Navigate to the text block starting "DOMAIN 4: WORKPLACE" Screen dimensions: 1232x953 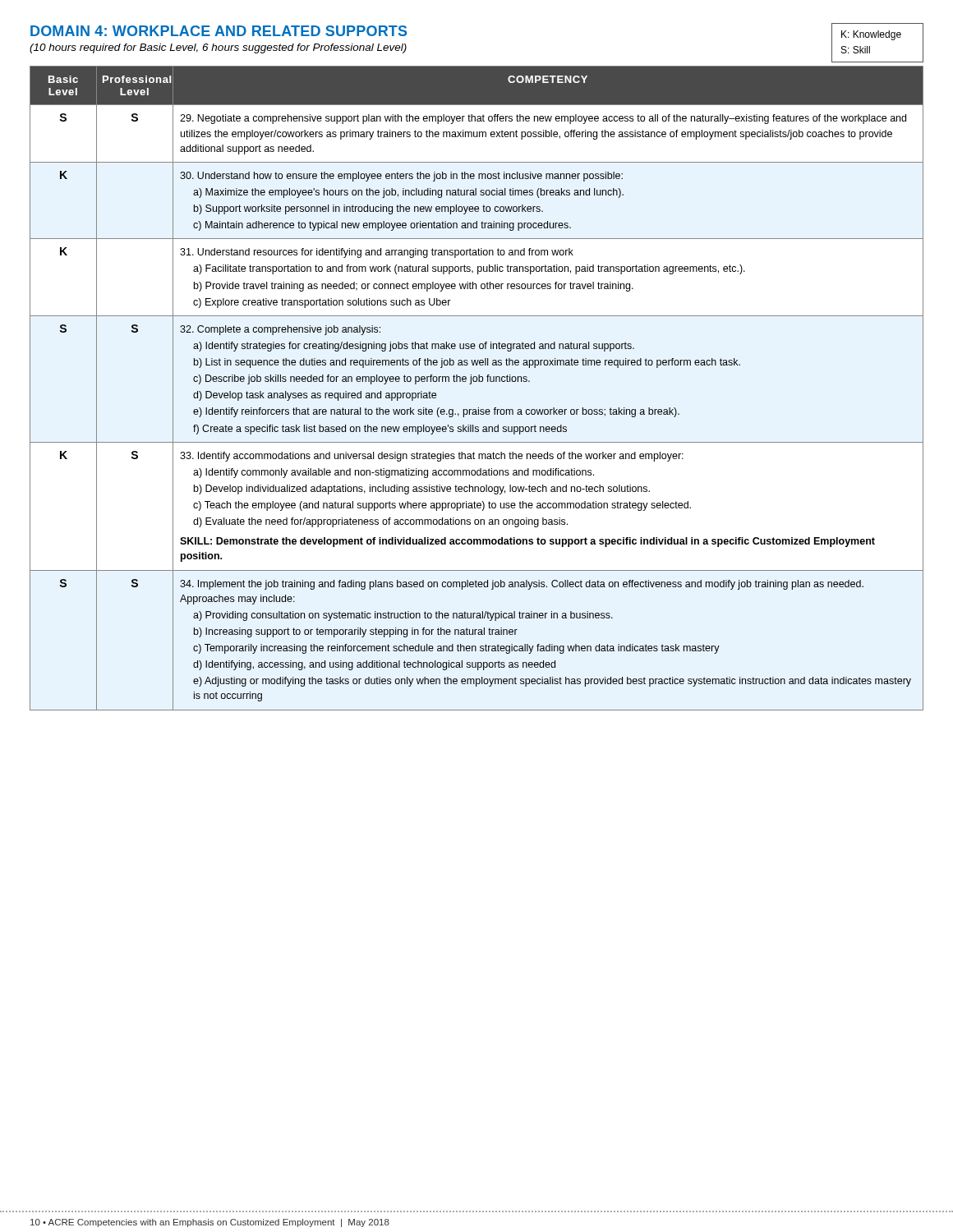pos(219,31)
